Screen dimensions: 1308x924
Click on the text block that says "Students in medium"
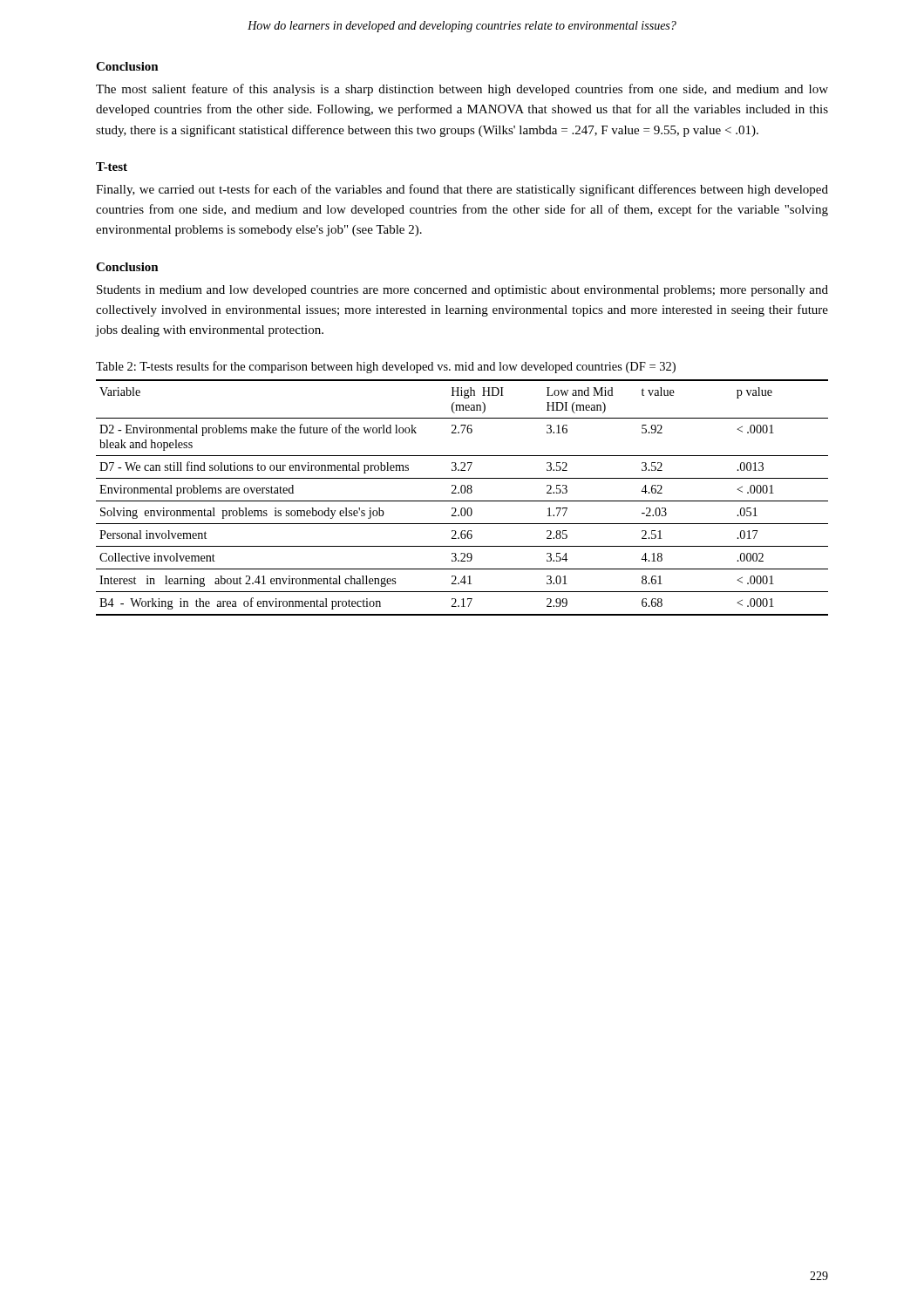[462, 309]
